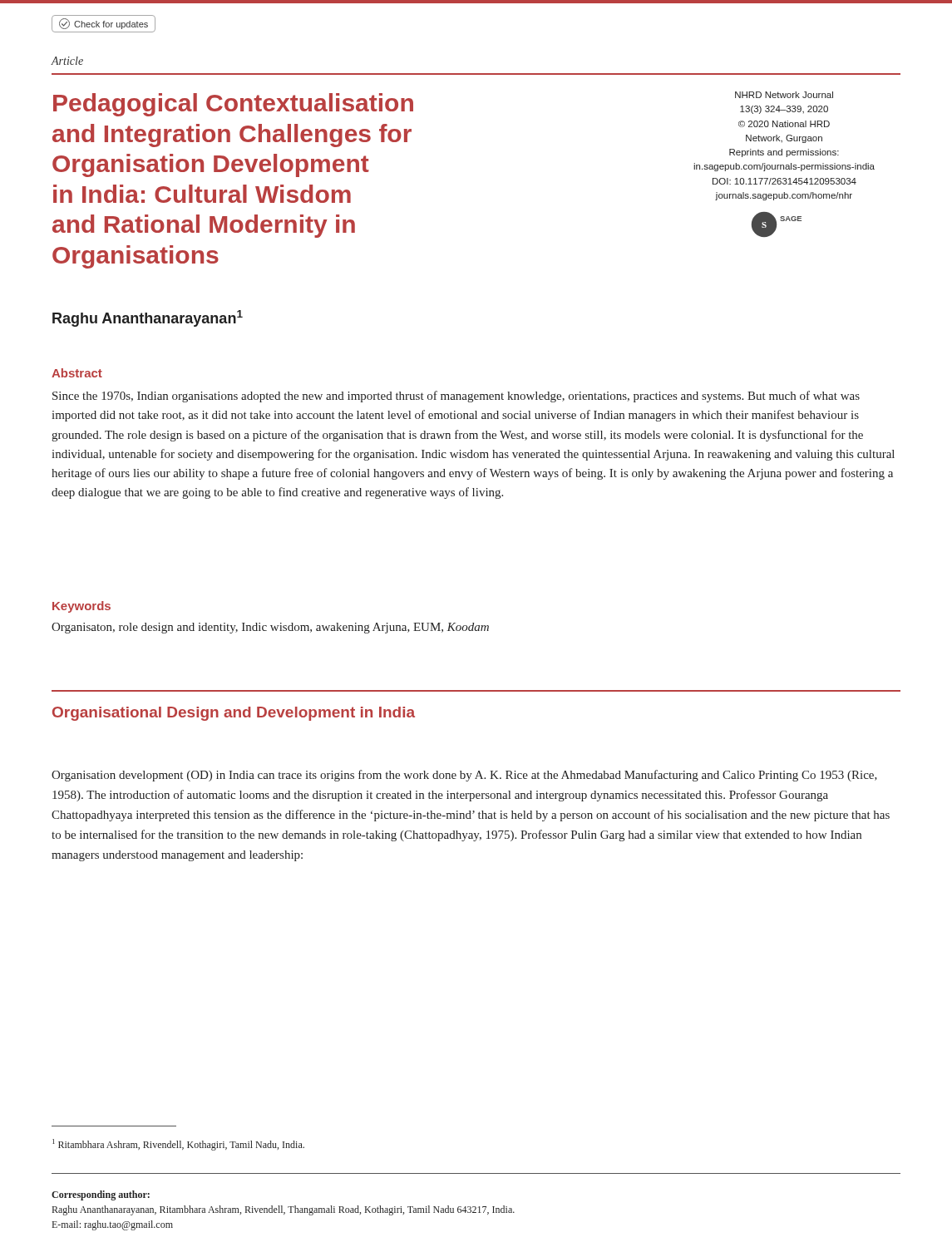The image size is (952, 1247).
Task: Where is the passage that starts "Keywords Organisaton, role"?
Action: [476, 618]
